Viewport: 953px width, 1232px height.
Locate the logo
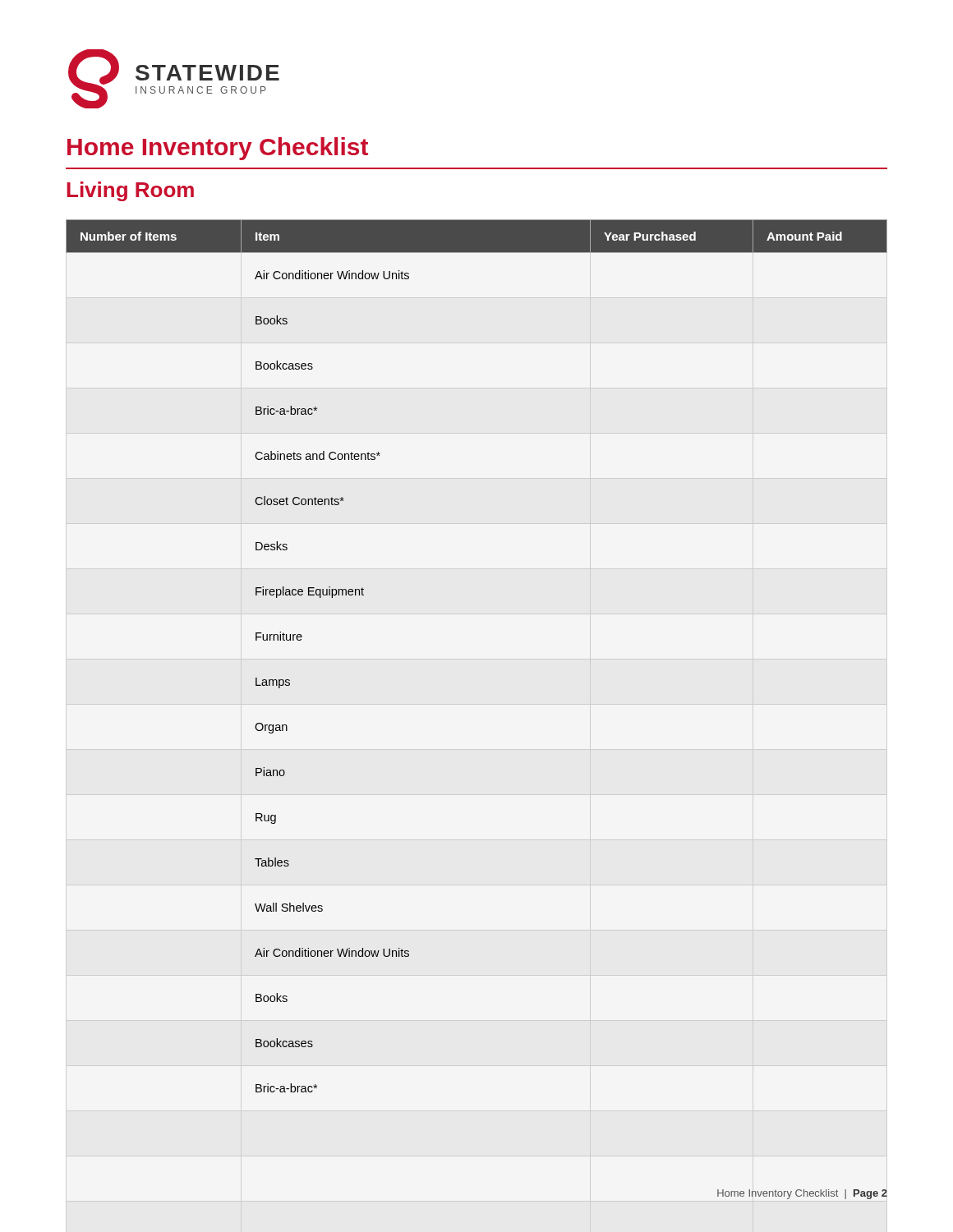click(x=476, y=79)
